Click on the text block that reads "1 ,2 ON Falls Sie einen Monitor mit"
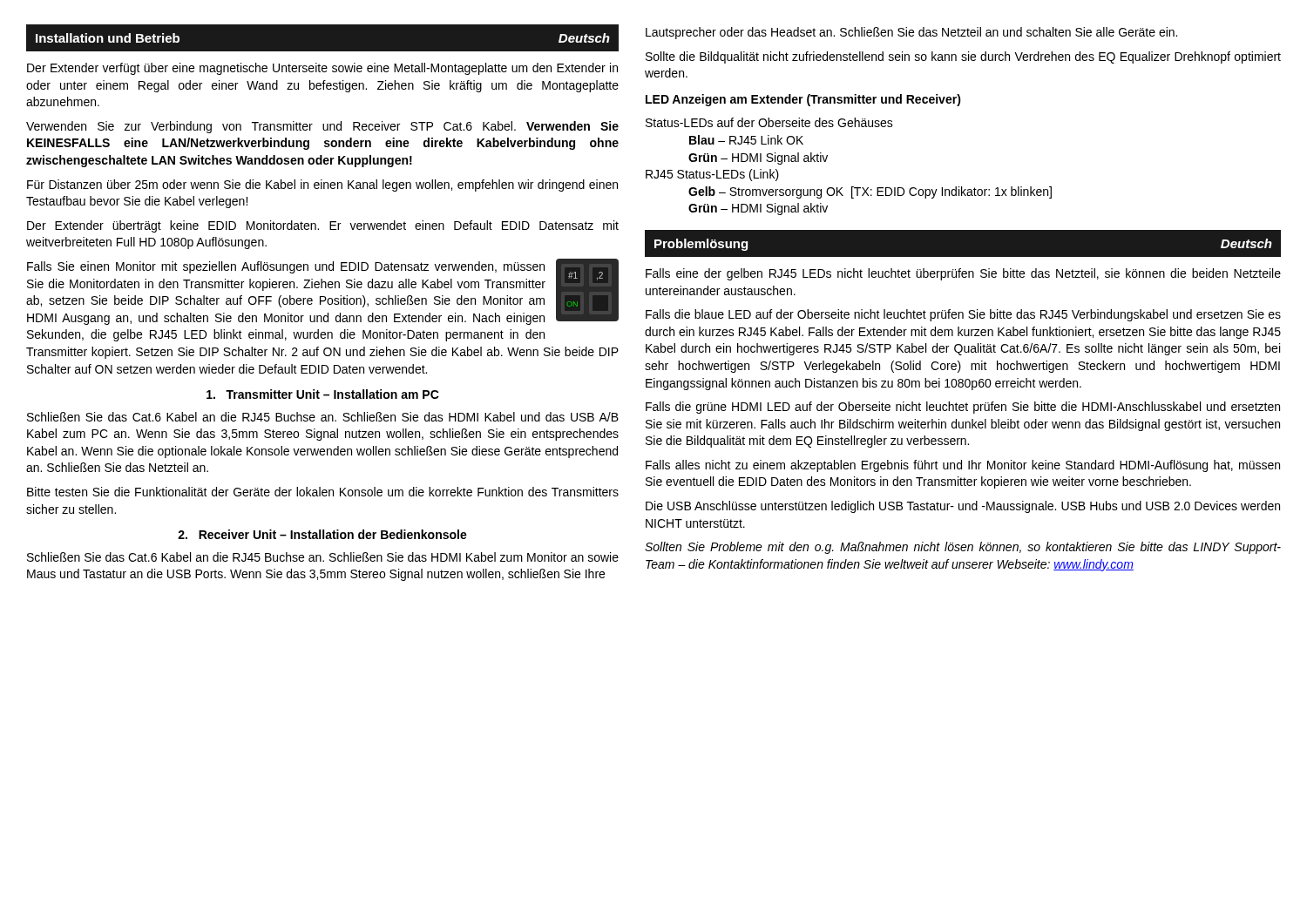1307x924 pixels. tap(322, 317)
